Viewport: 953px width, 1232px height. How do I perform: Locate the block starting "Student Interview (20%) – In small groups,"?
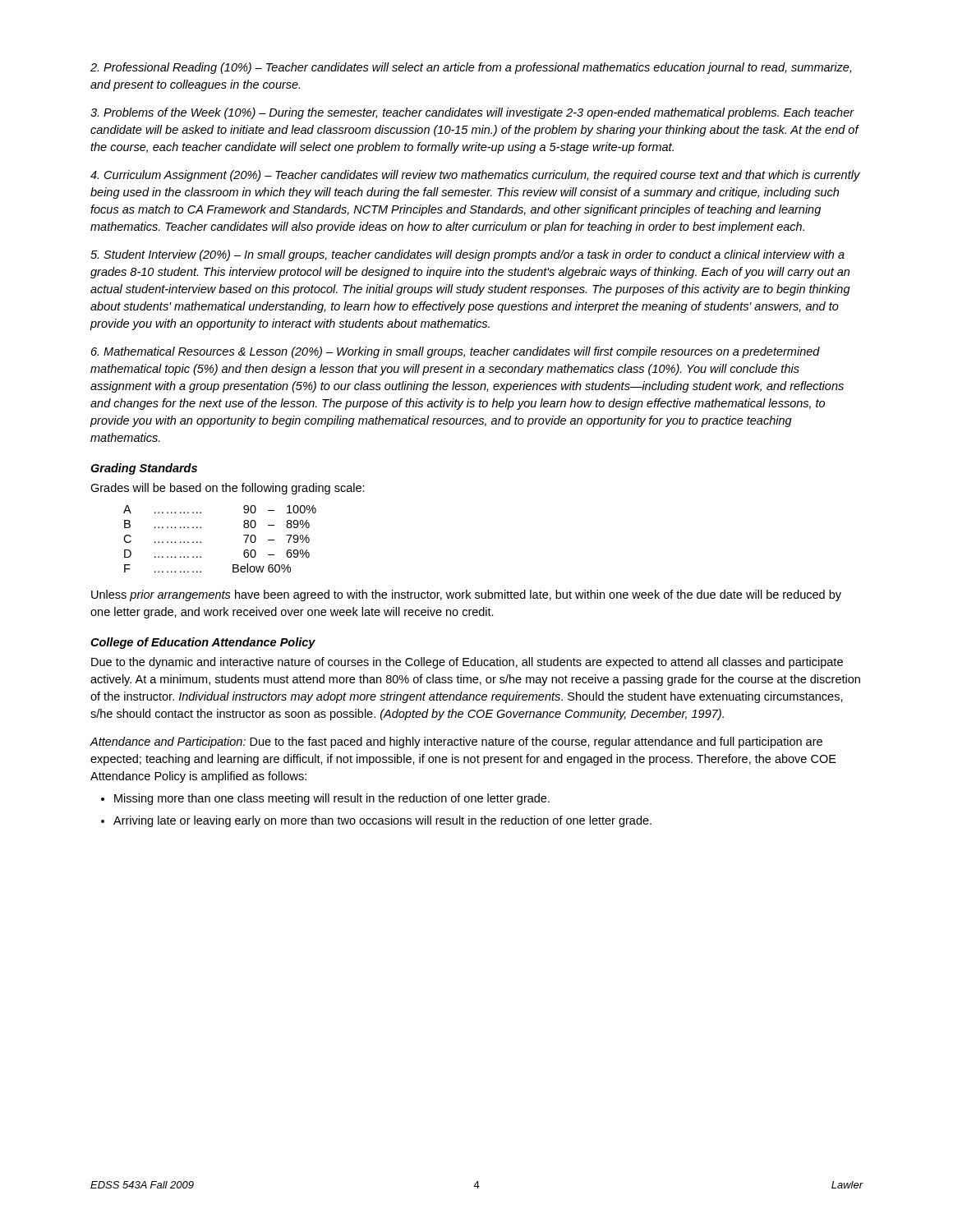[x=470, y=289]
